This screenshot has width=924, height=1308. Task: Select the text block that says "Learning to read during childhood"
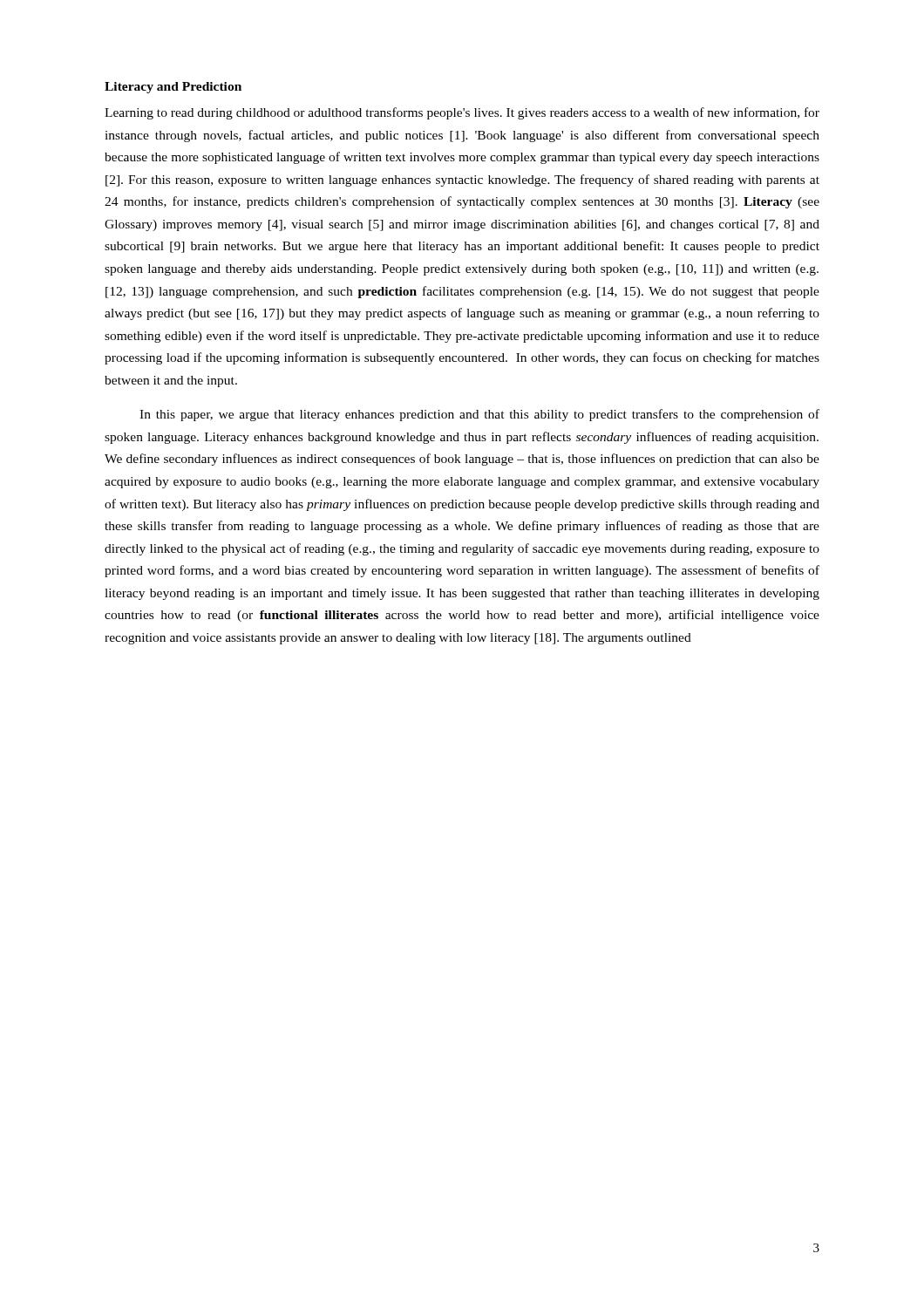pyautogui.click(x=462, y=113)
